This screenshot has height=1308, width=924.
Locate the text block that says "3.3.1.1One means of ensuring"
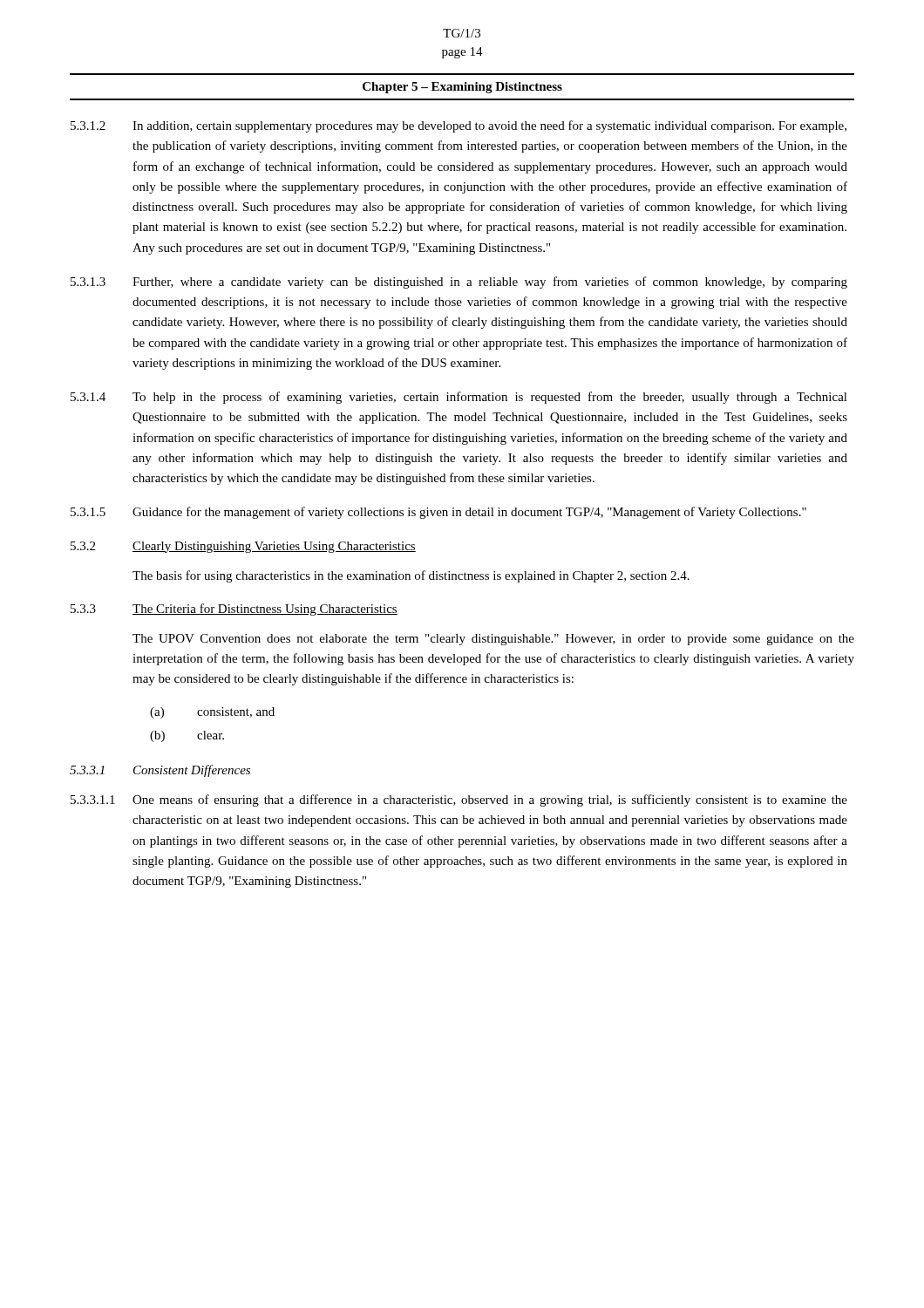[x=459, y=841]
